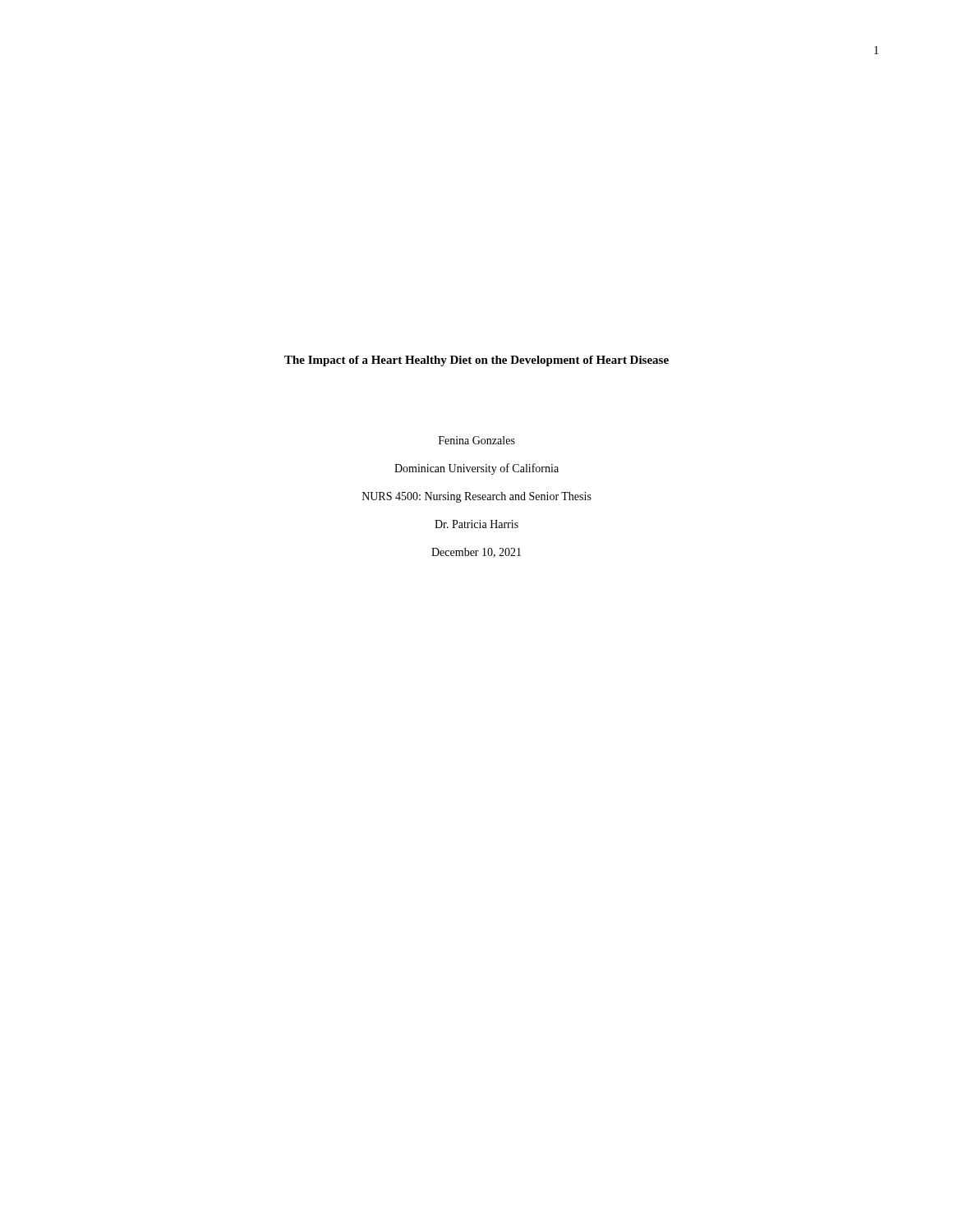This screenshot has width=953, height=1232.
Task: Click on the element starting "Fenina Gonzales"
Action: tap(476, 441)
